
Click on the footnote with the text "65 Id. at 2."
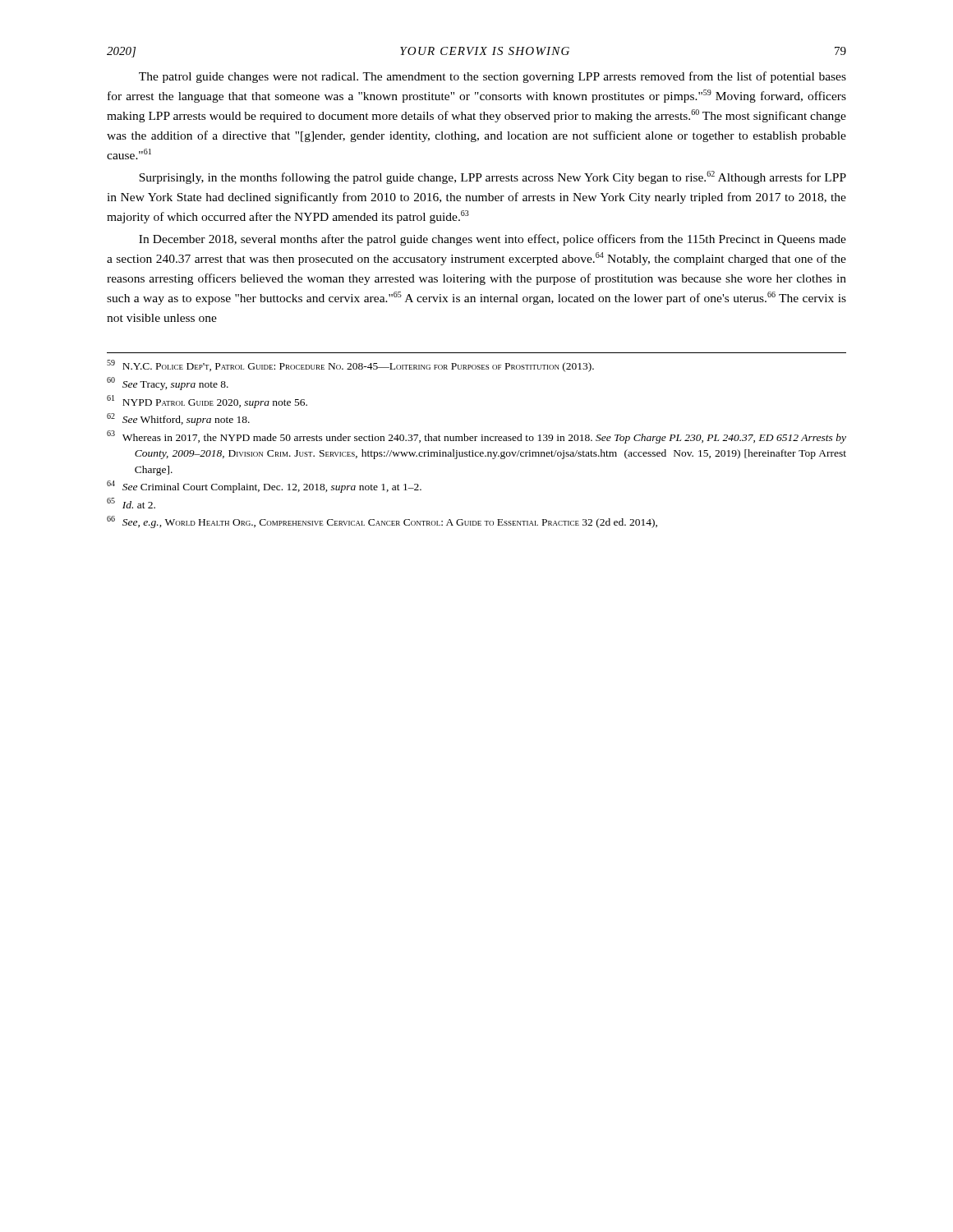point(131,504)
